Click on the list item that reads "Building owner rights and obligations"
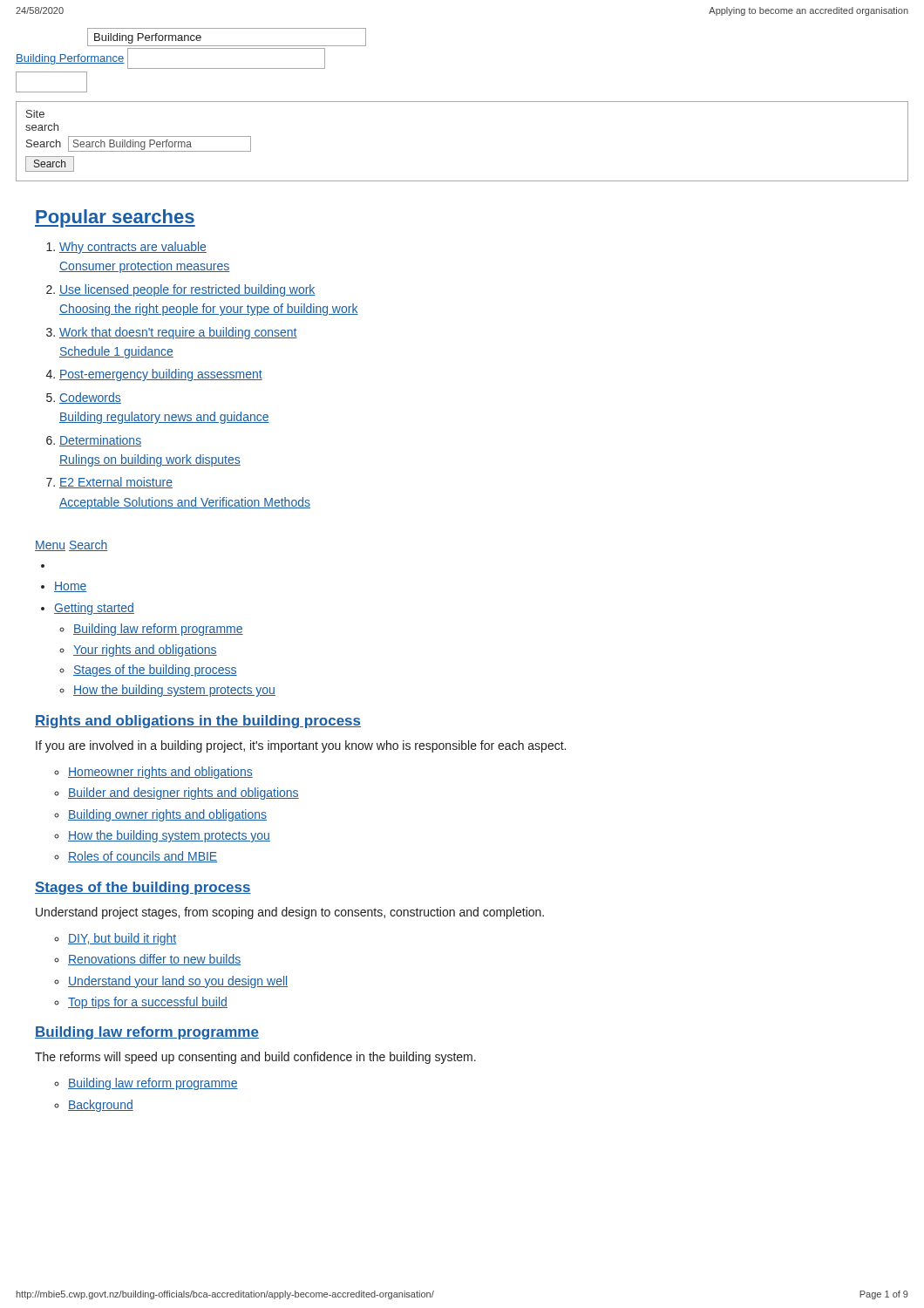 point(167,814)
